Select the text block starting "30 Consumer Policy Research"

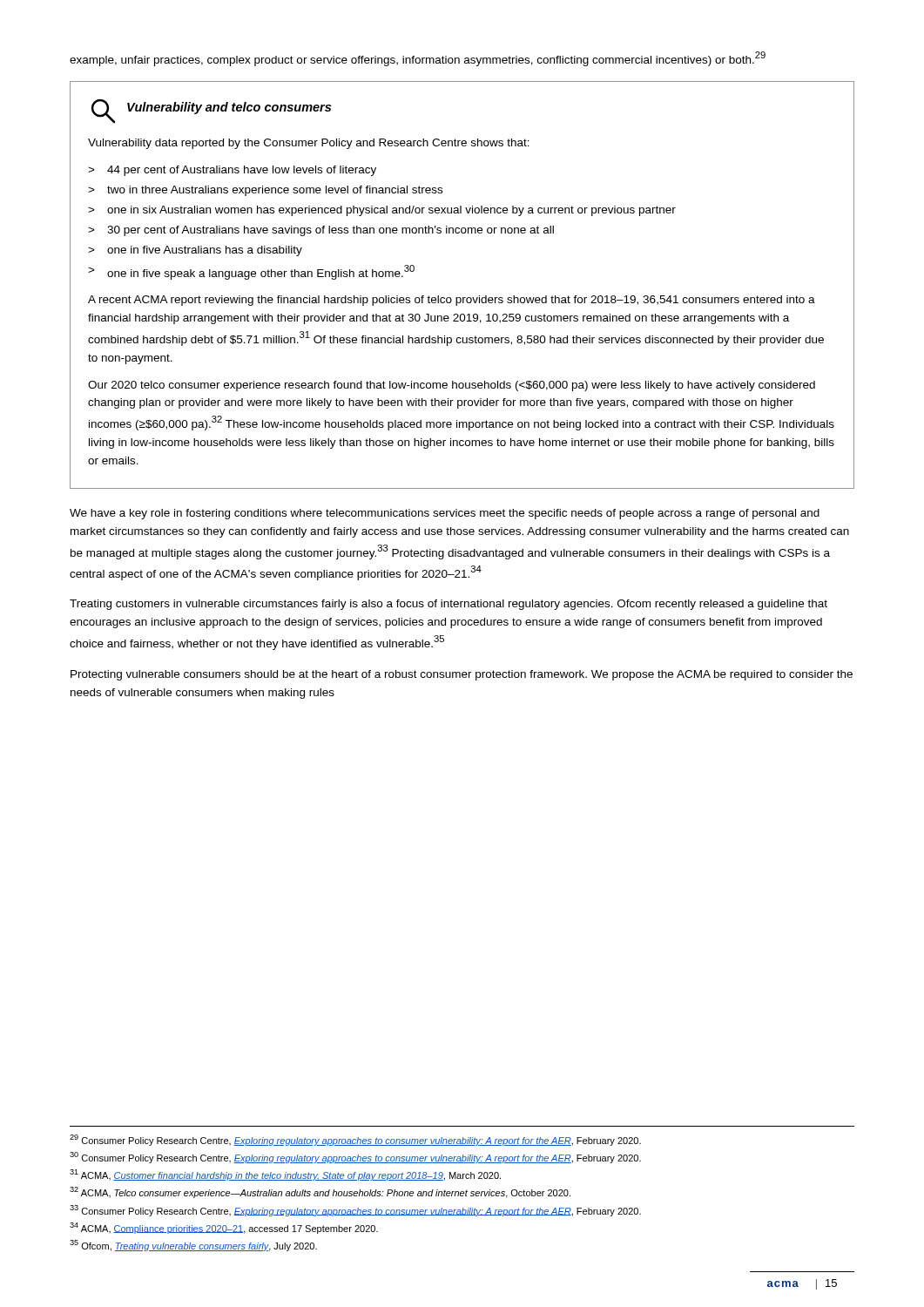462,1157
